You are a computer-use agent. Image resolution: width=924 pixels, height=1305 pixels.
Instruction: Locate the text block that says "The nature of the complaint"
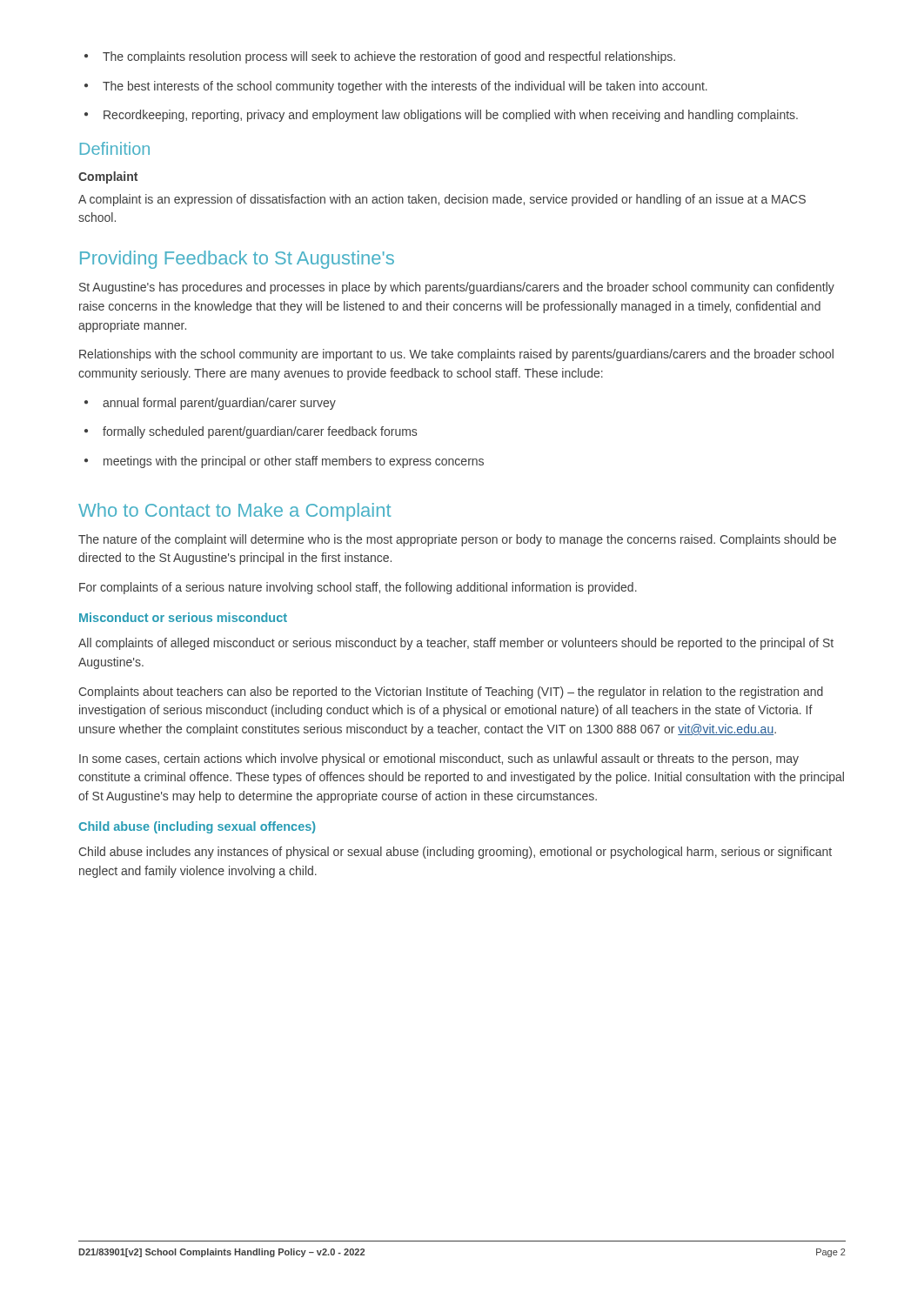[462, 549]
